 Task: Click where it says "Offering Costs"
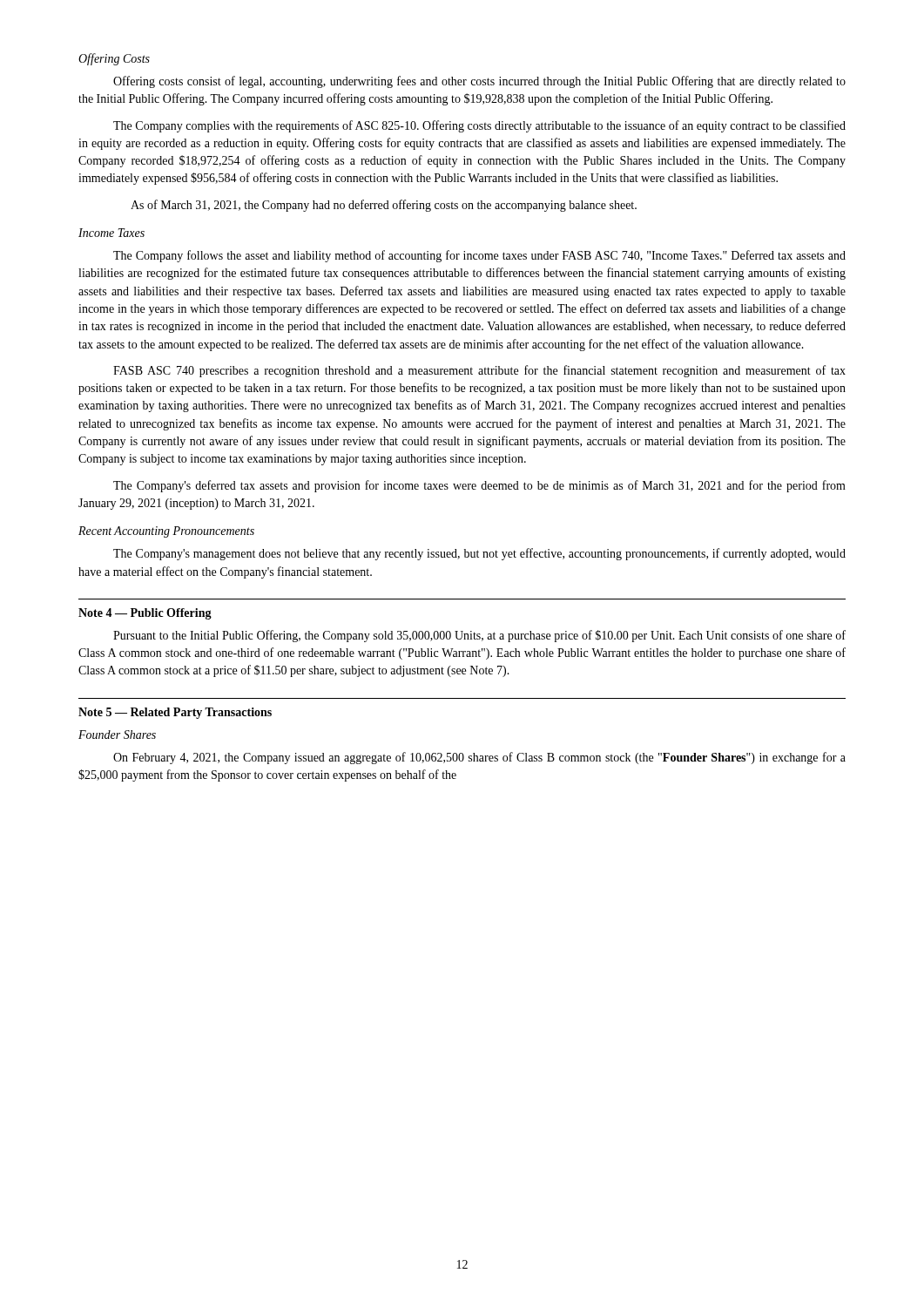tap(114, 59)
